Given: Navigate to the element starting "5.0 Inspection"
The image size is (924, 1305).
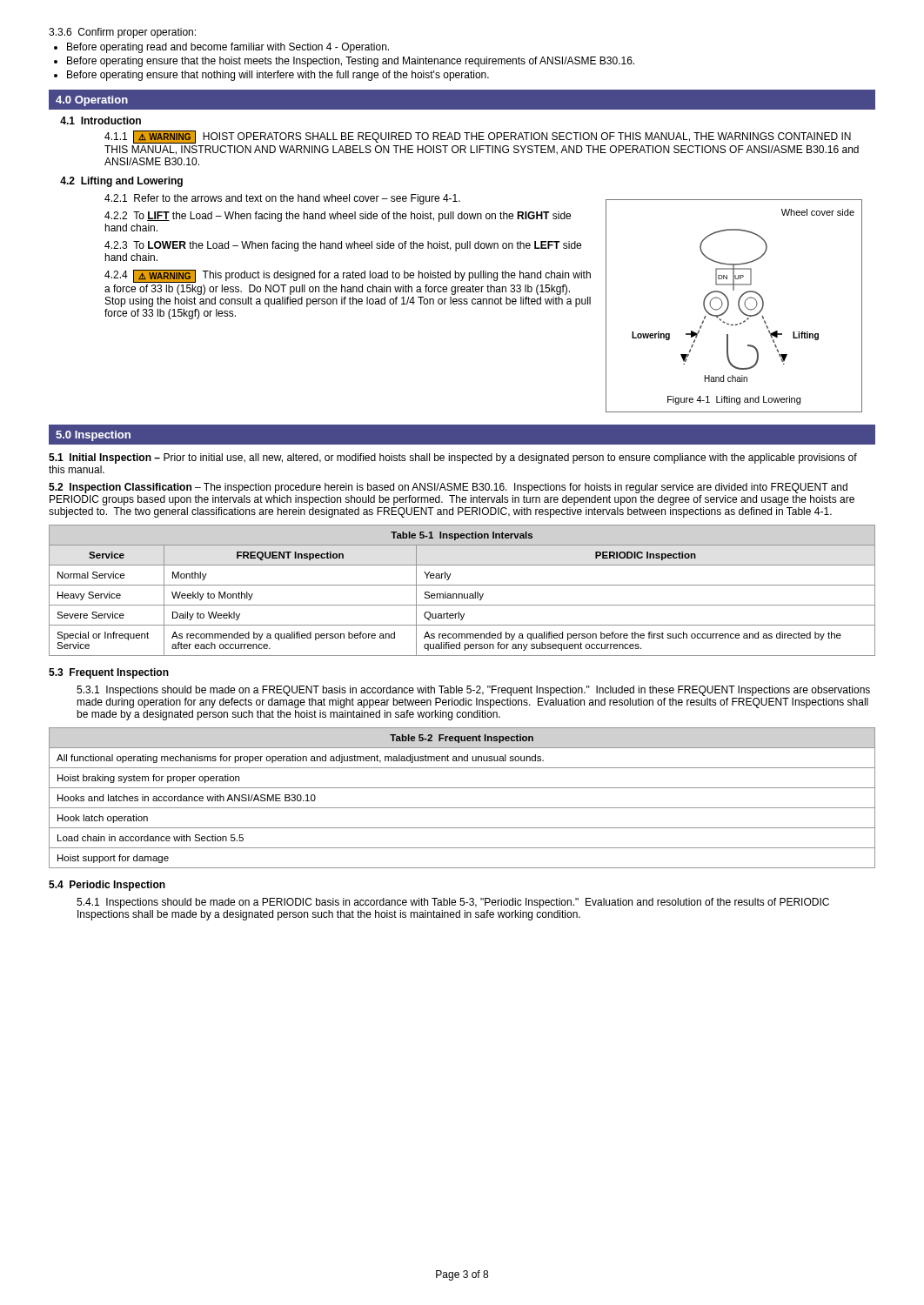Looking at the screenshot, I should pyautogui.click(x=93, y=435).
